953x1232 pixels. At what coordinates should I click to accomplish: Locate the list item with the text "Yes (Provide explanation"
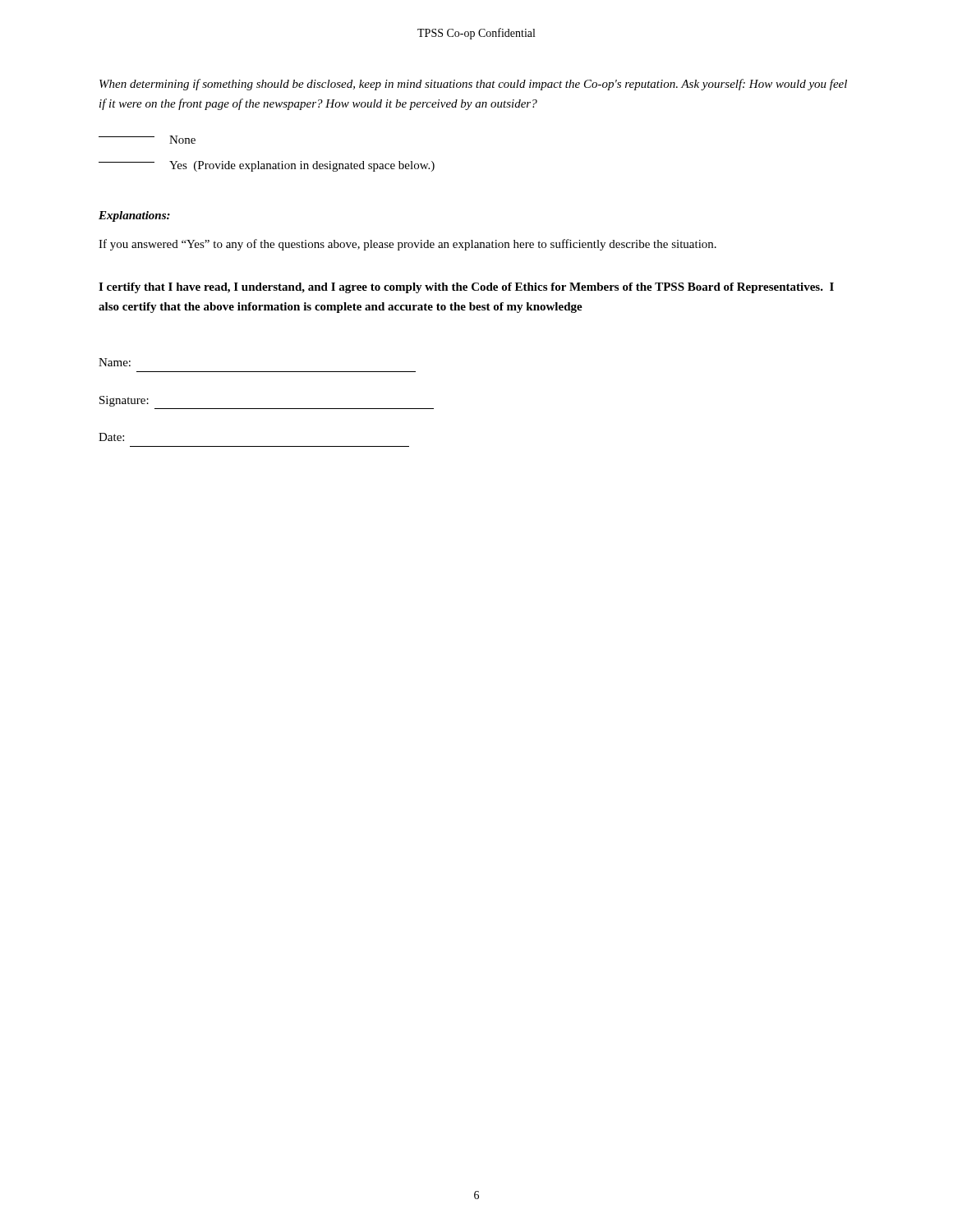267,166
